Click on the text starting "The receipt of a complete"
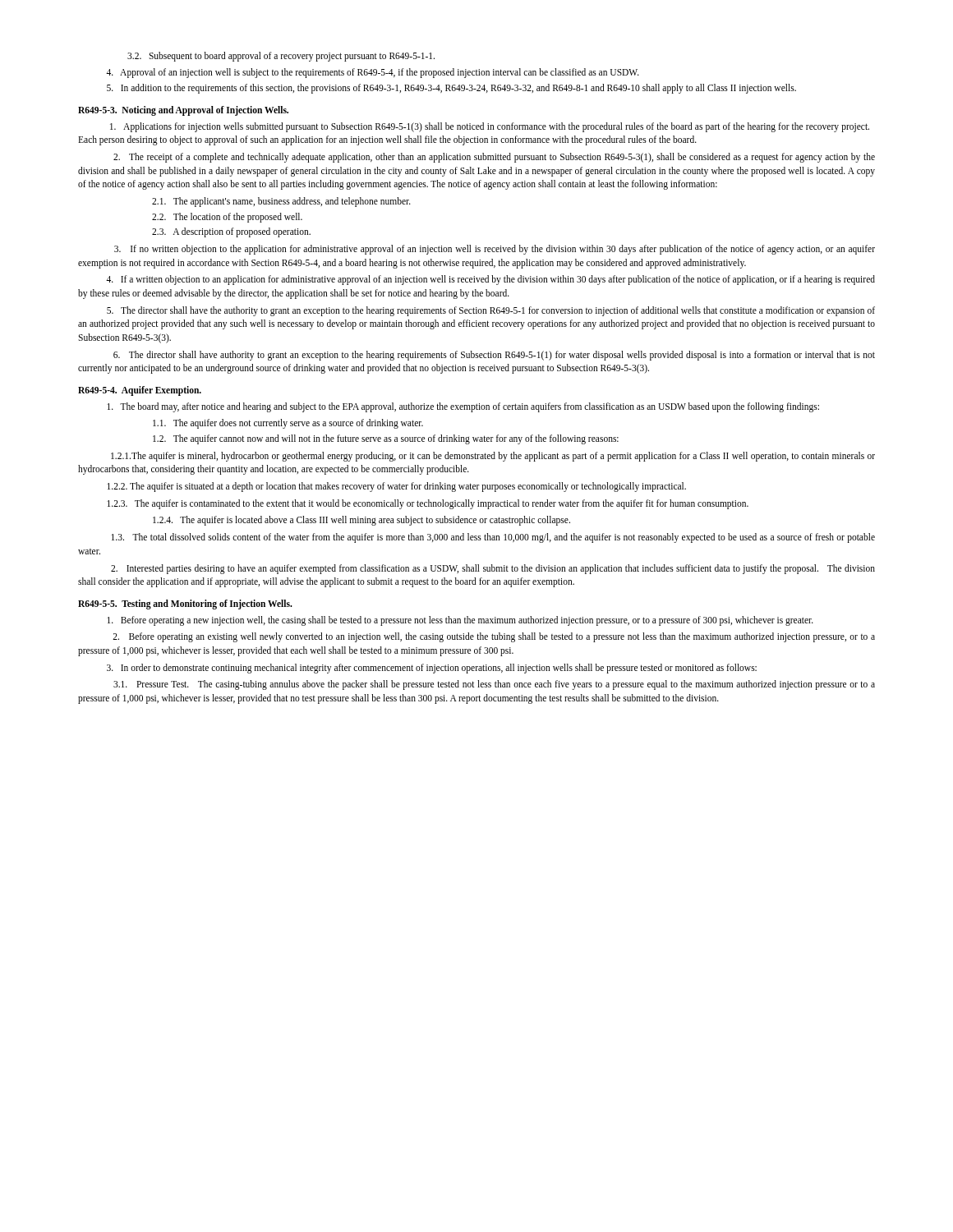Screen dimensions: 1232x953 pyautogui.click(x=476, y=171)
